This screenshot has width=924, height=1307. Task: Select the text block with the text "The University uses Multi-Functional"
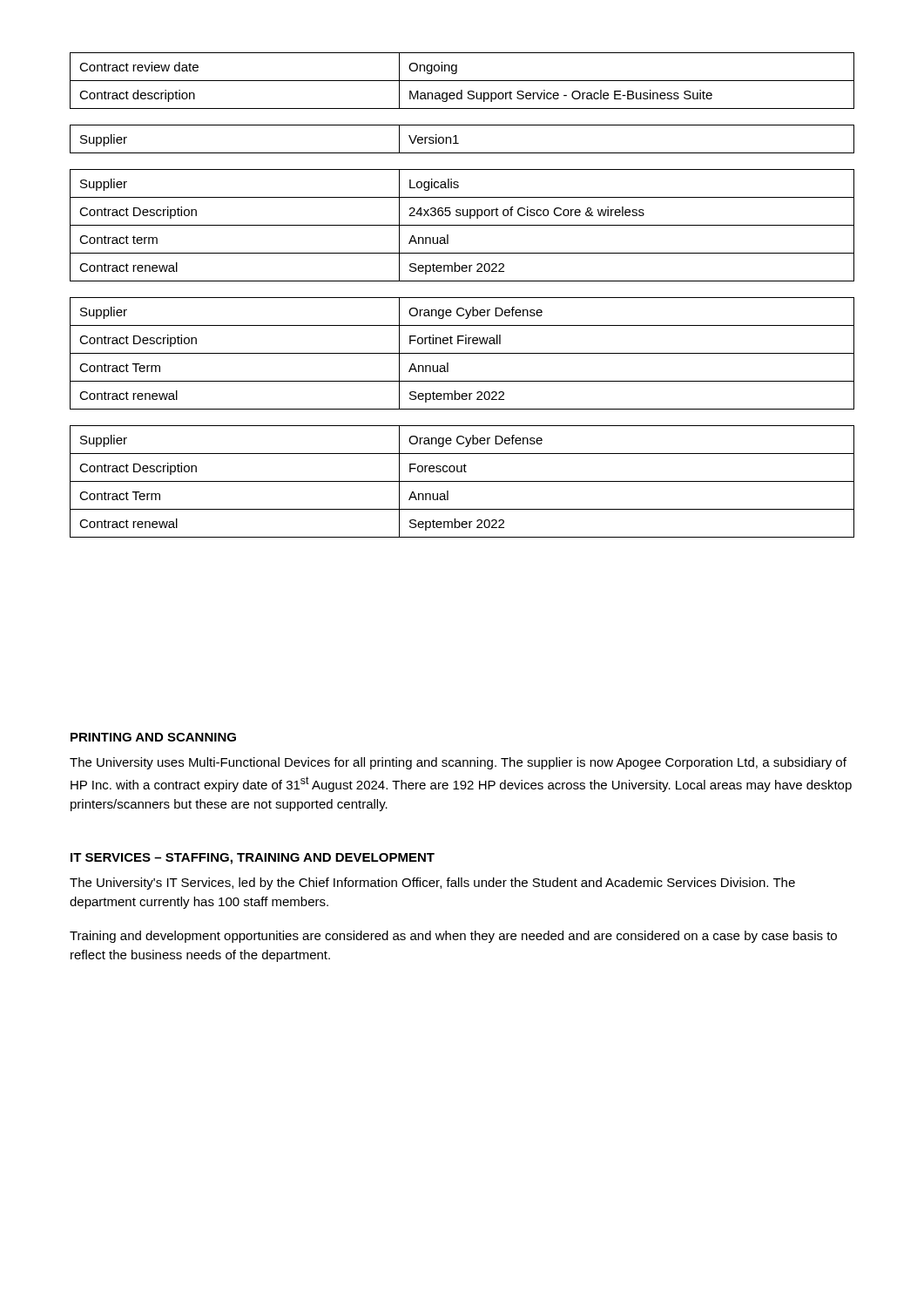(461, 783)
